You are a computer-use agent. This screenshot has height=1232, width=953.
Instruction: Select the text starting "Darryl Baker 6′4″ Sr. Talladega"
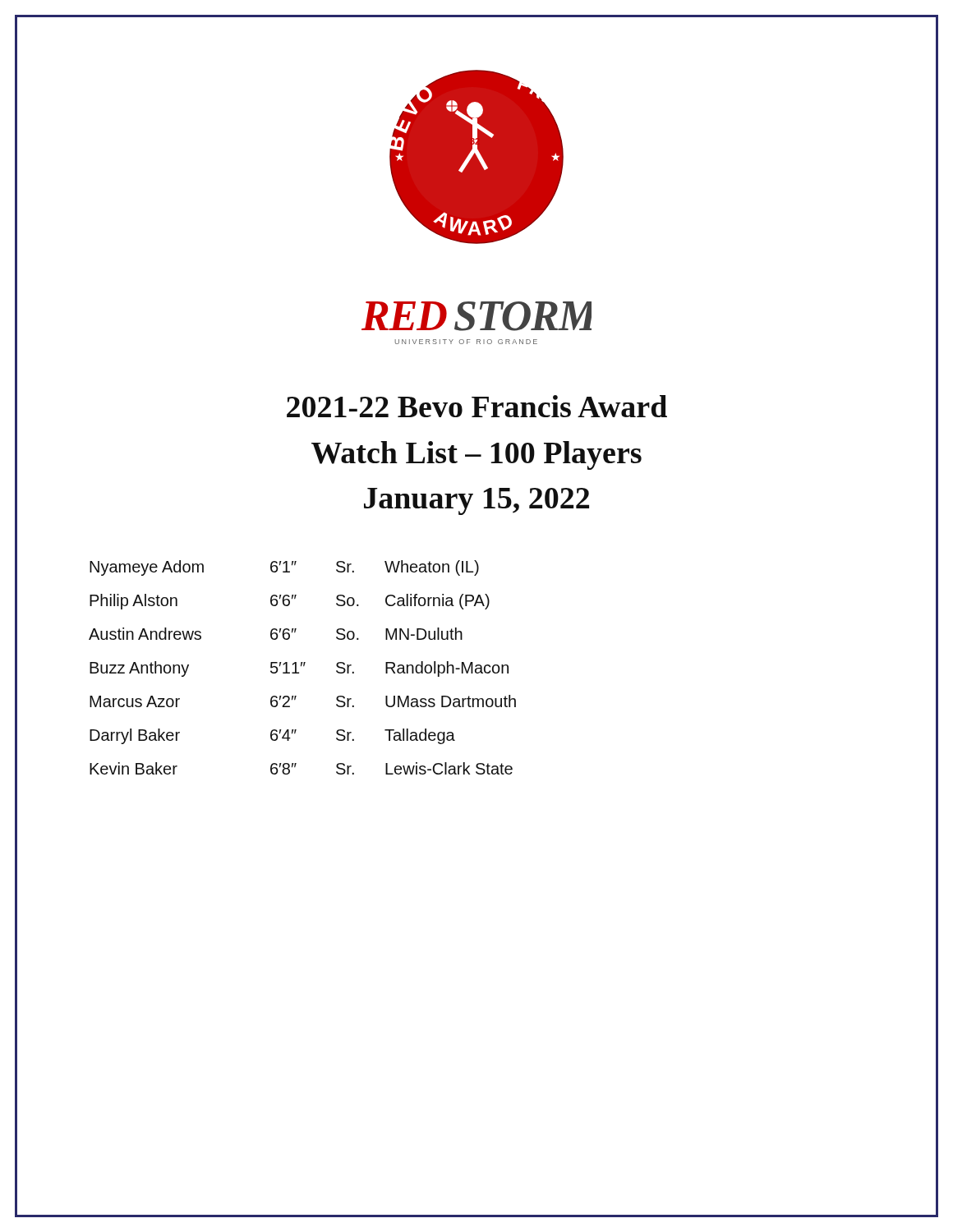click(272, 736)
